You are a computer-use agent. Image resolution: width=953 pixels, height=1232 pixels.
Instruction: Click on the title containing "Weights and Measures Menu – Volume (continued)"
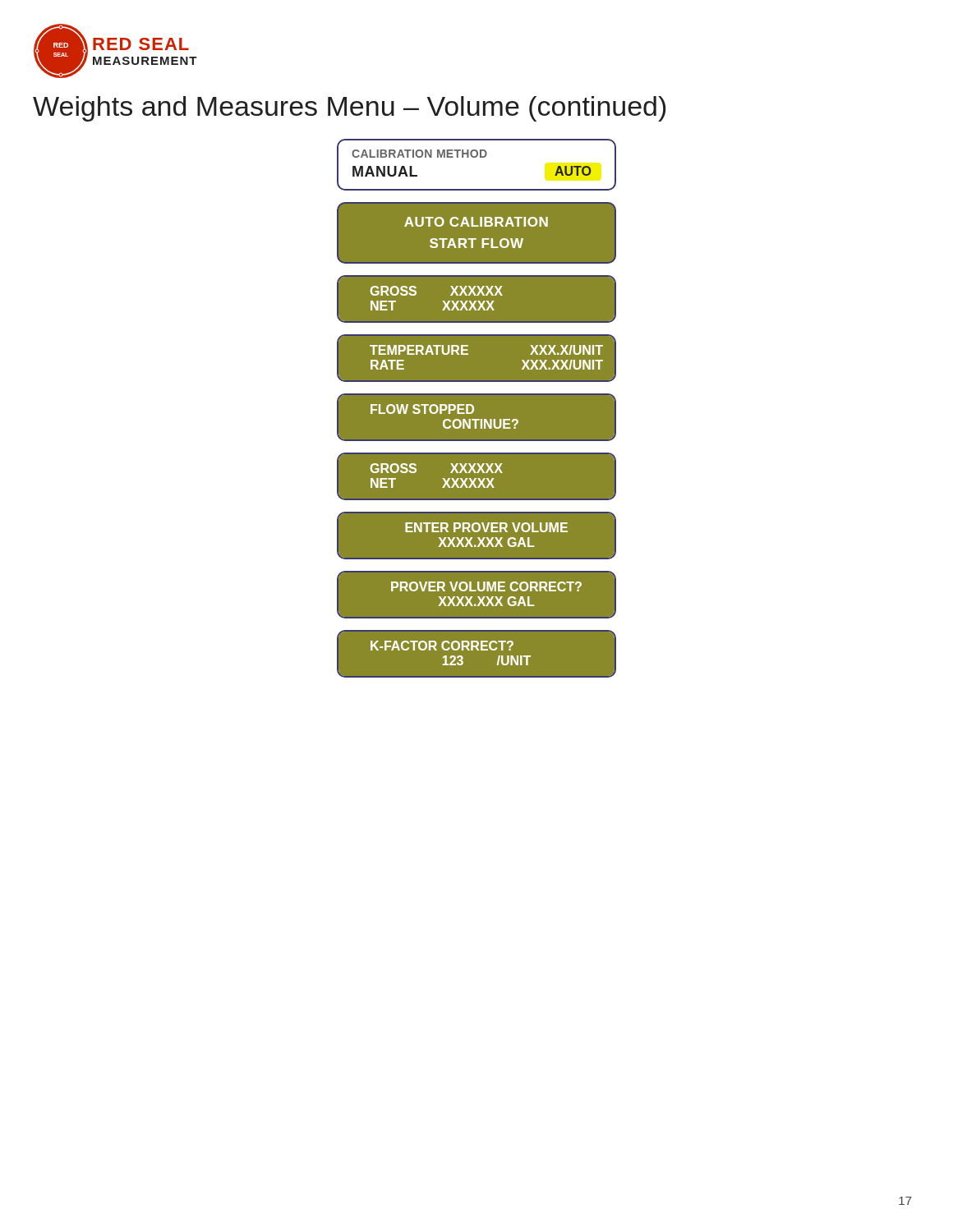[350, 106]
